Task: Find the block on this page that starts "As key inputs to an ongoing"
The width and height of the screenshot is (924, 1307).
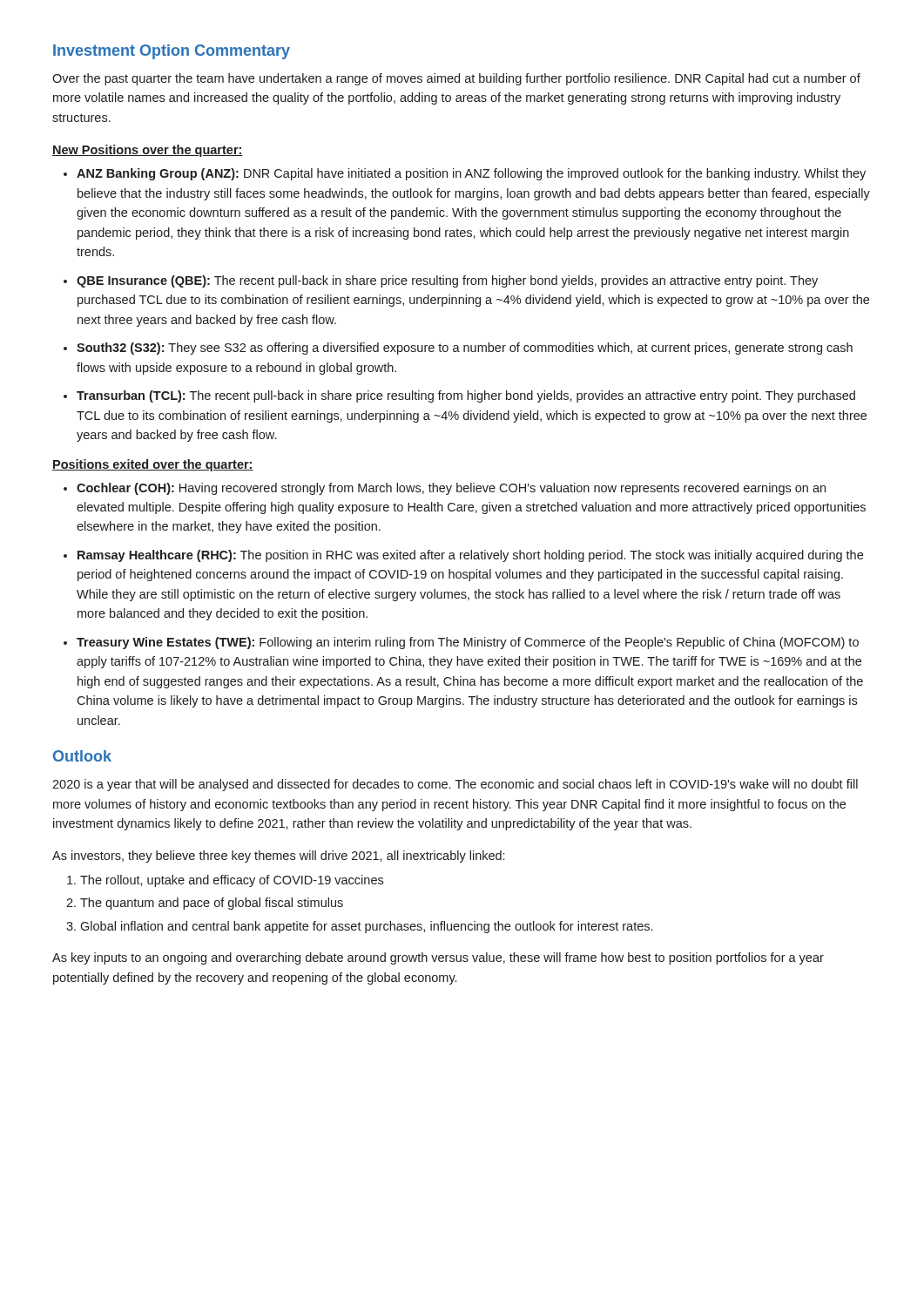Action: click(438, 968)
